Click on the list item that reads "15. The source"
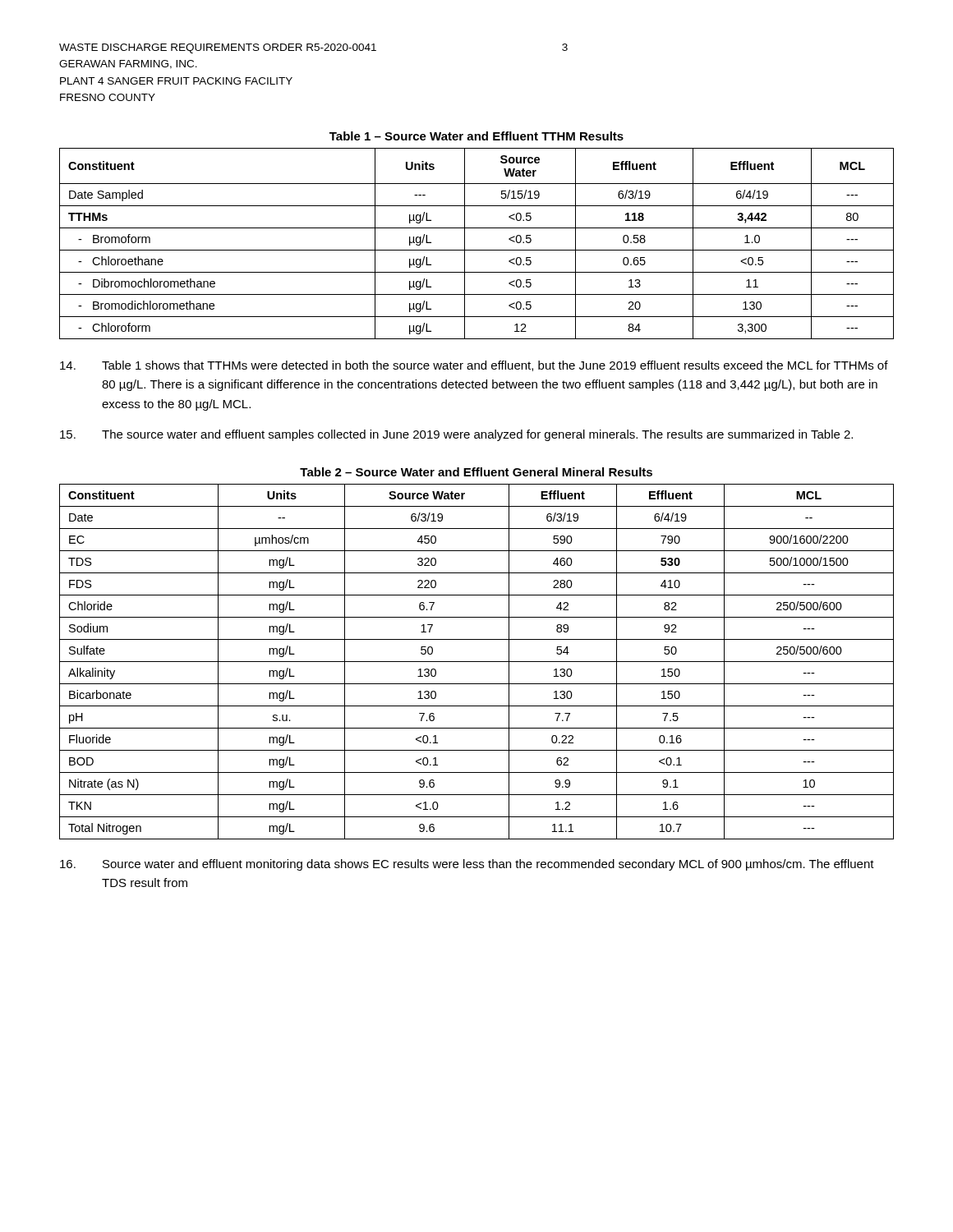Image resolution: width=953 pixels, height=1232 pixels. tap(476, 434)
